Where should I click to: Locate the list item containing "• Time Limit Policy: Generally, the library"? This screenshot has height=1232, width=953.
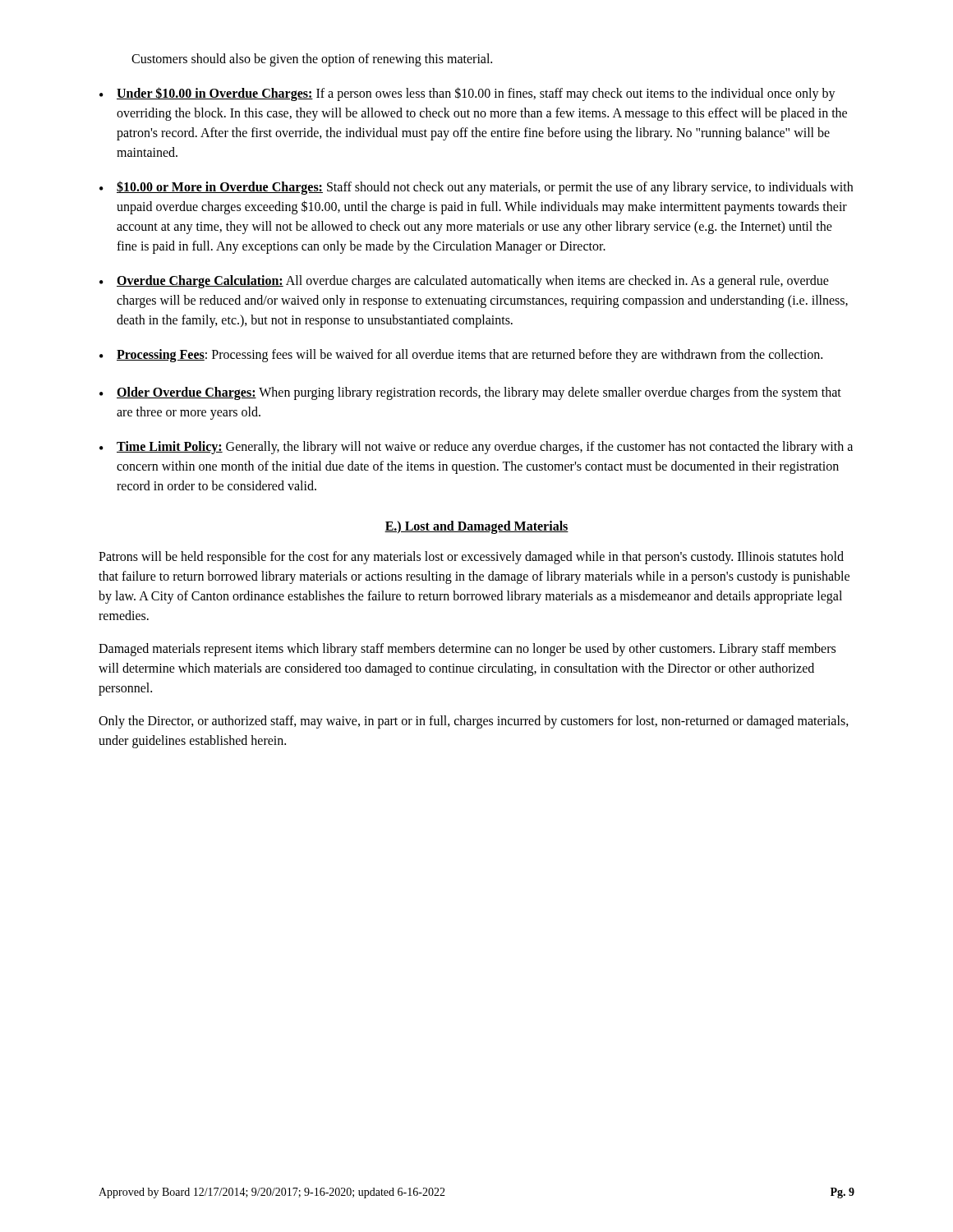pos(476,467)
